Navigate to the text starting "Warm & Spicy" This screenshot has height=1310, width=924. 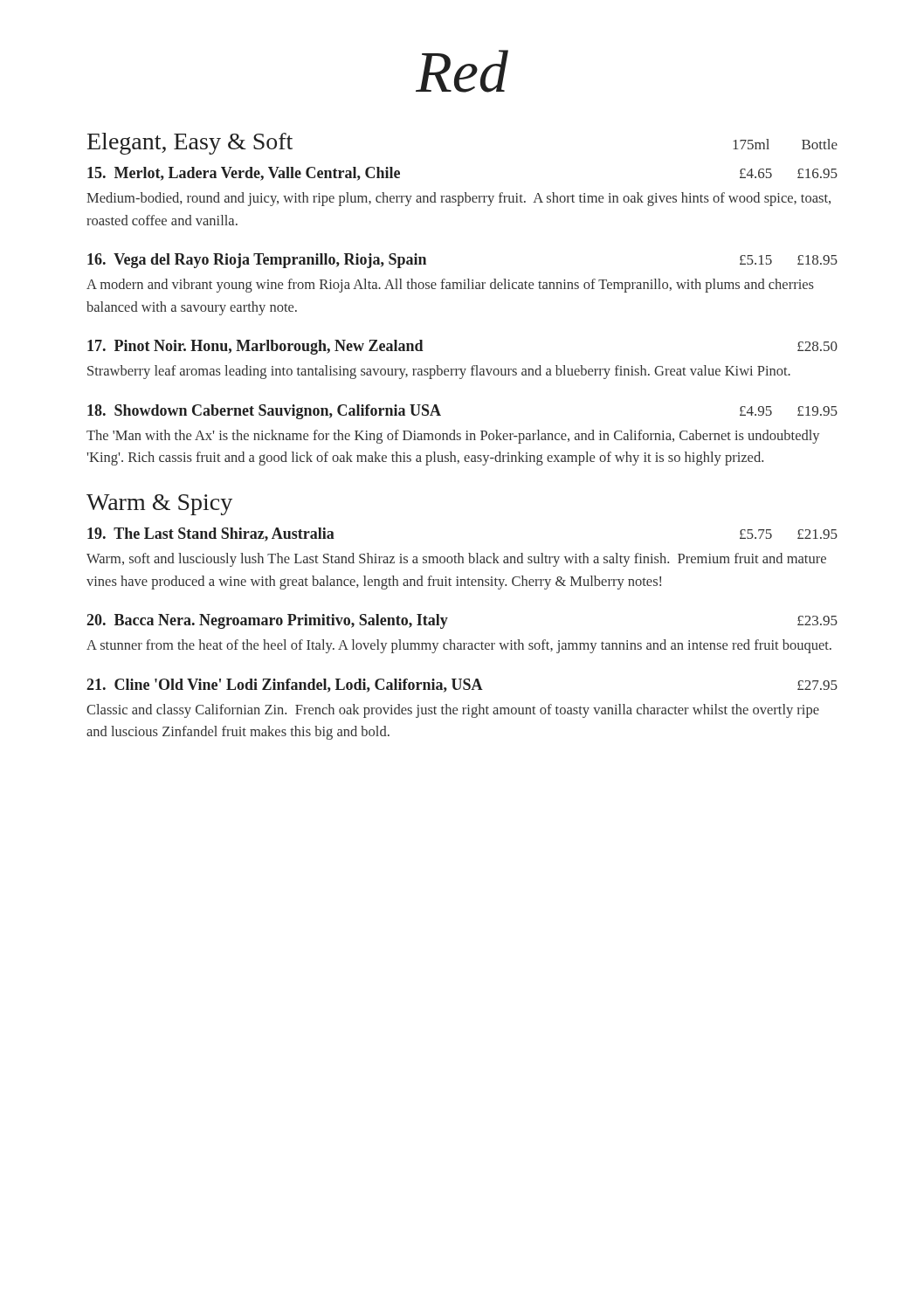(160, 502)
